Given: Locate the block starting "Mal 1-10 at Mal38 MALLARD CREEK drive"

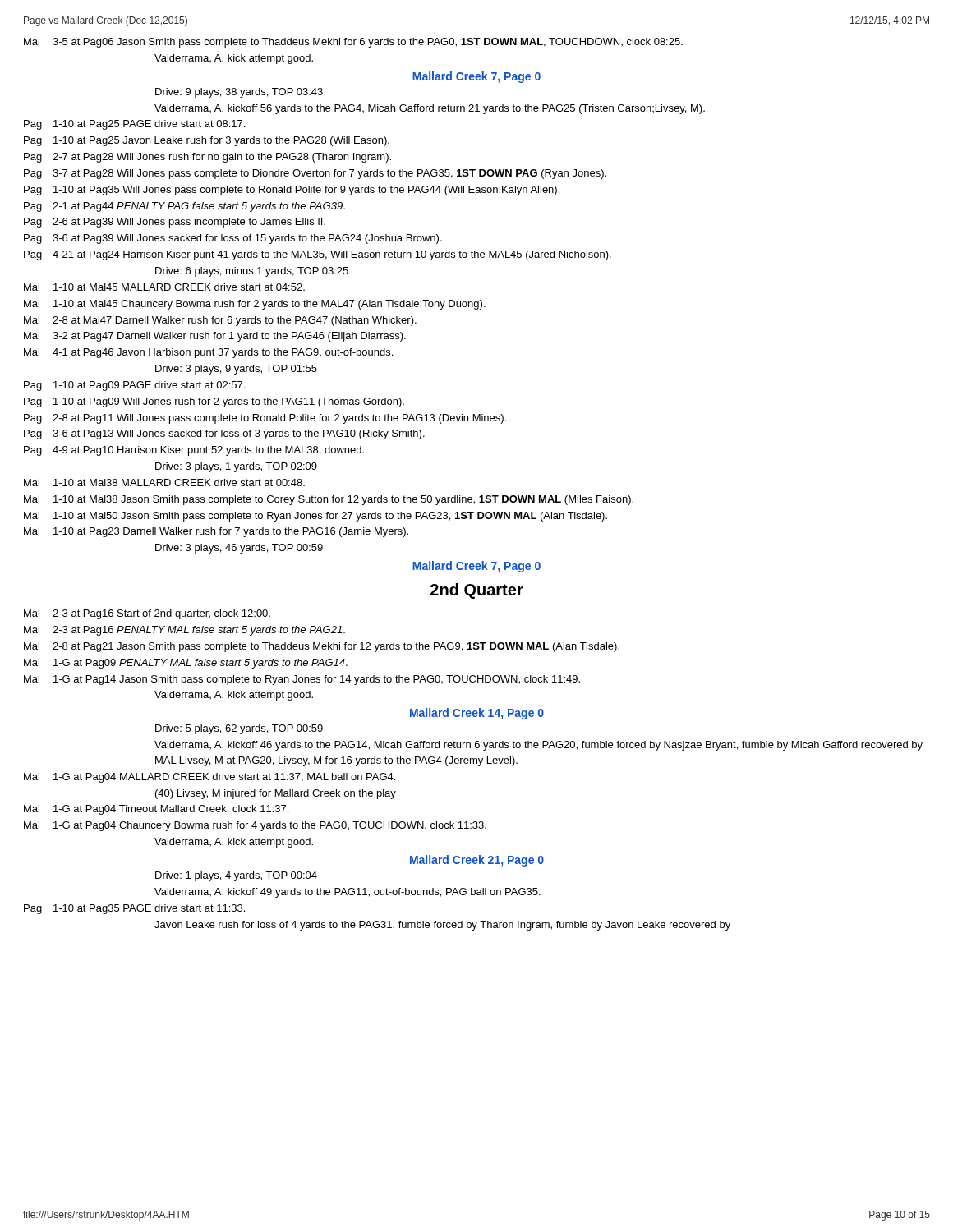Looking at the screenshot, I should 164,483.
